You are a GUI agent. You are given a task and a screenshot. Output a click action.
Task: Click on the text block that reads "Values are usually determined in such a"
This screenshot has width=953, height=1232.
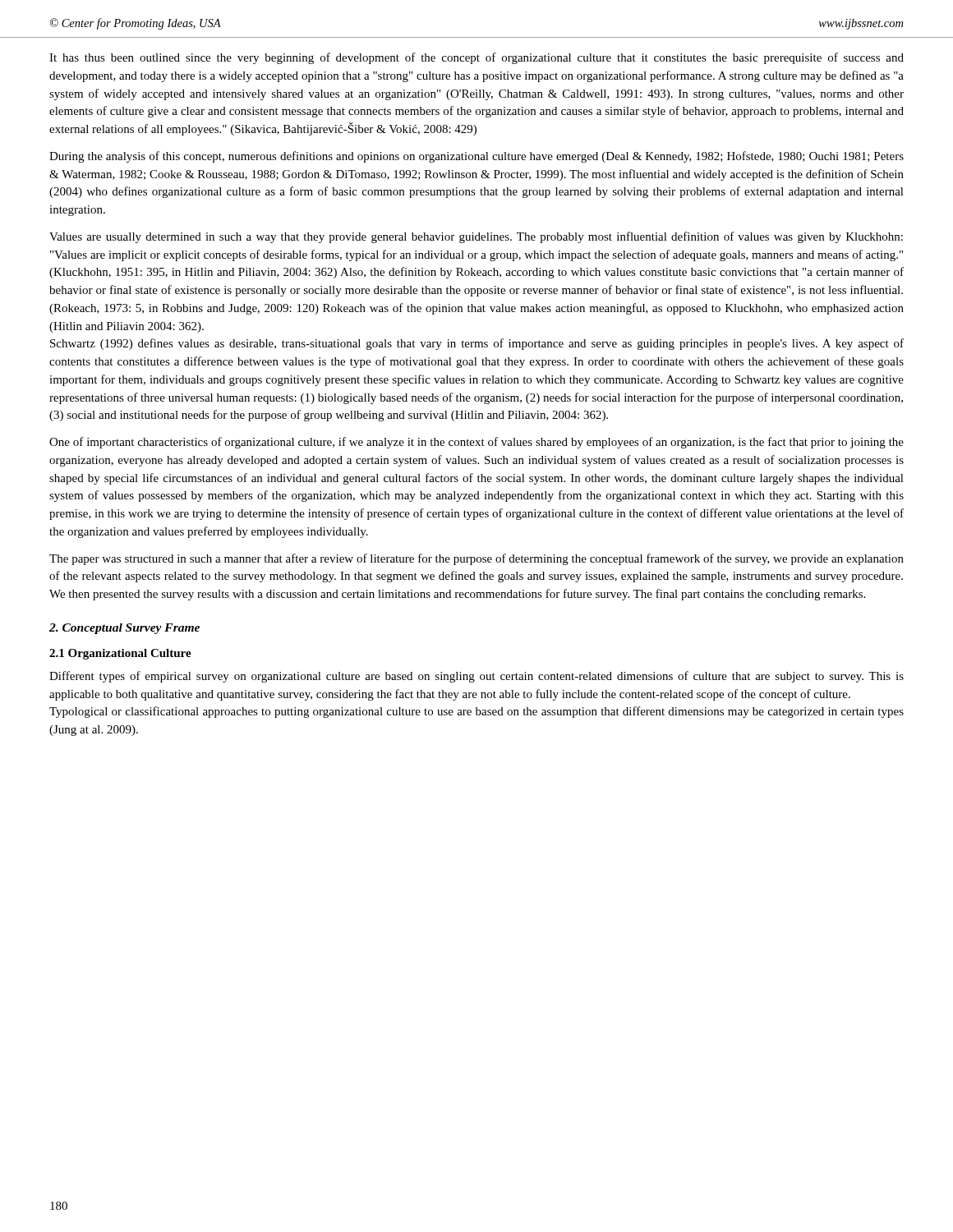click(x=476, y=237)
